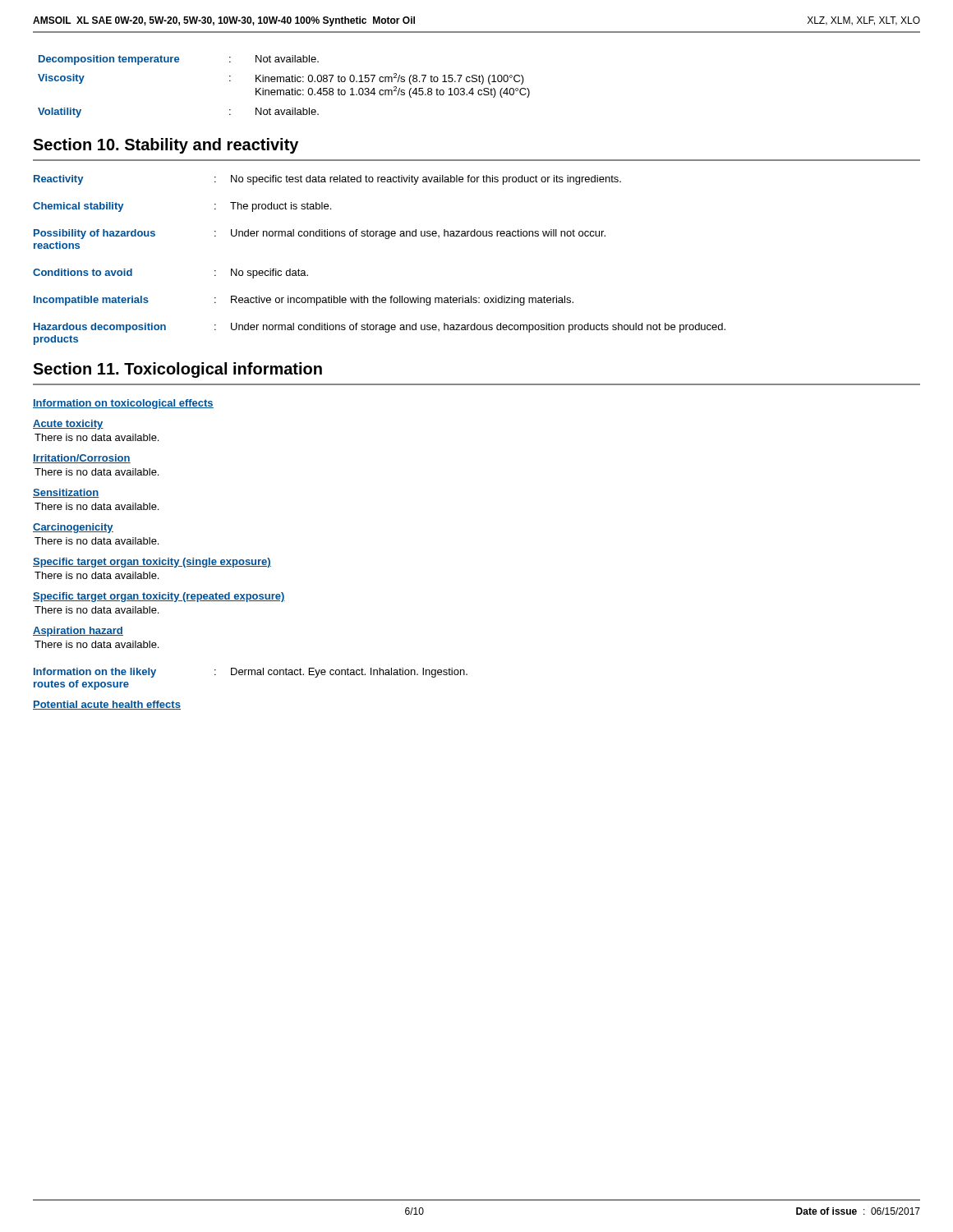The width and height of the screenshot is (953, 1232).
Task: Locate the text block that says "Reactivity : No specific test data related"
Action: click(x=476, y=178)
